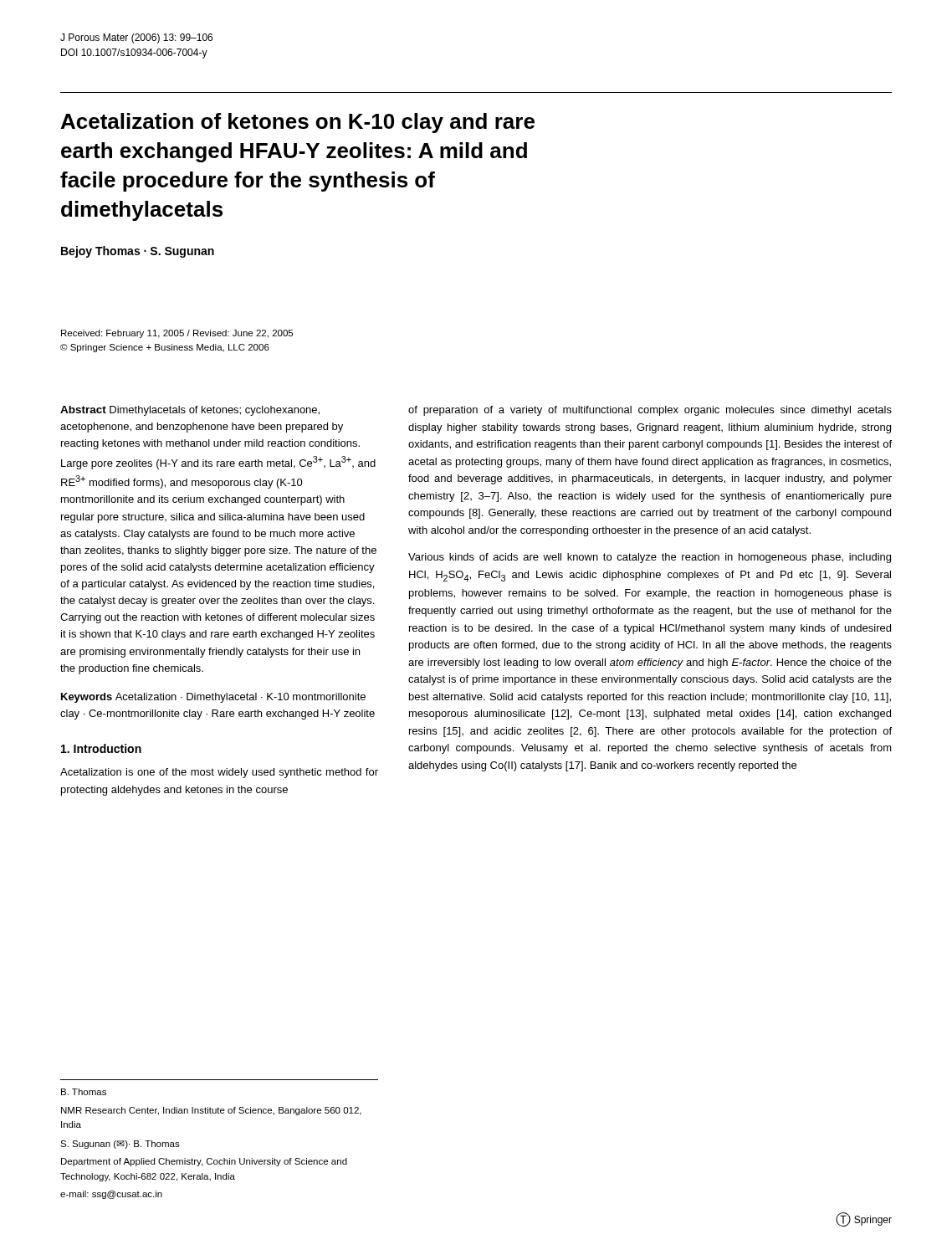Click the passage that begins "Abstract Dimethylacetals of ketones; cyclohexanone, acetophenone, and"

219,539
